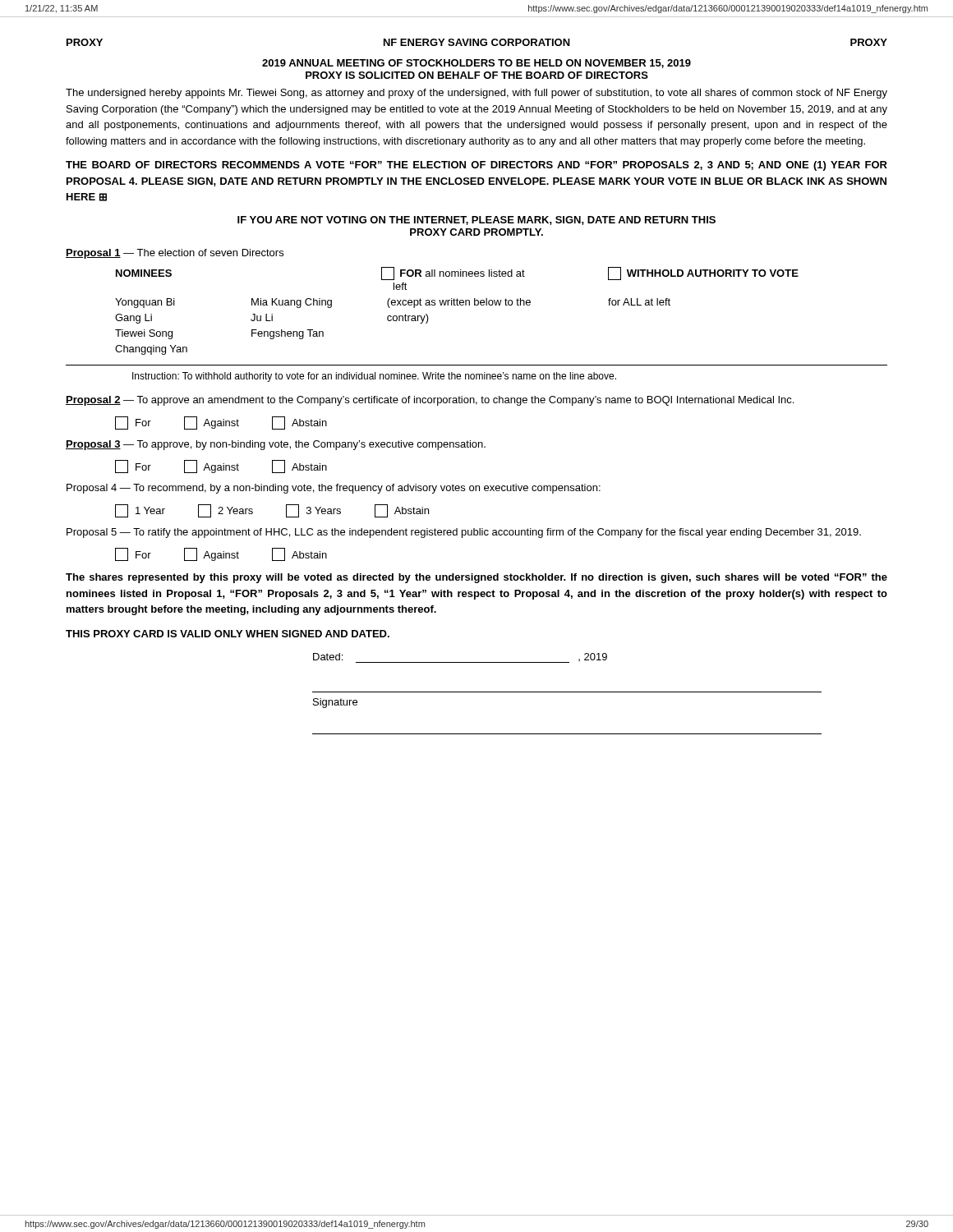Image resolution: width=953 pixels, height=1232 pixels.
Task: Click the passage that begins "Proposal 4 — To recommend, by a"
Action: (333, 488)
